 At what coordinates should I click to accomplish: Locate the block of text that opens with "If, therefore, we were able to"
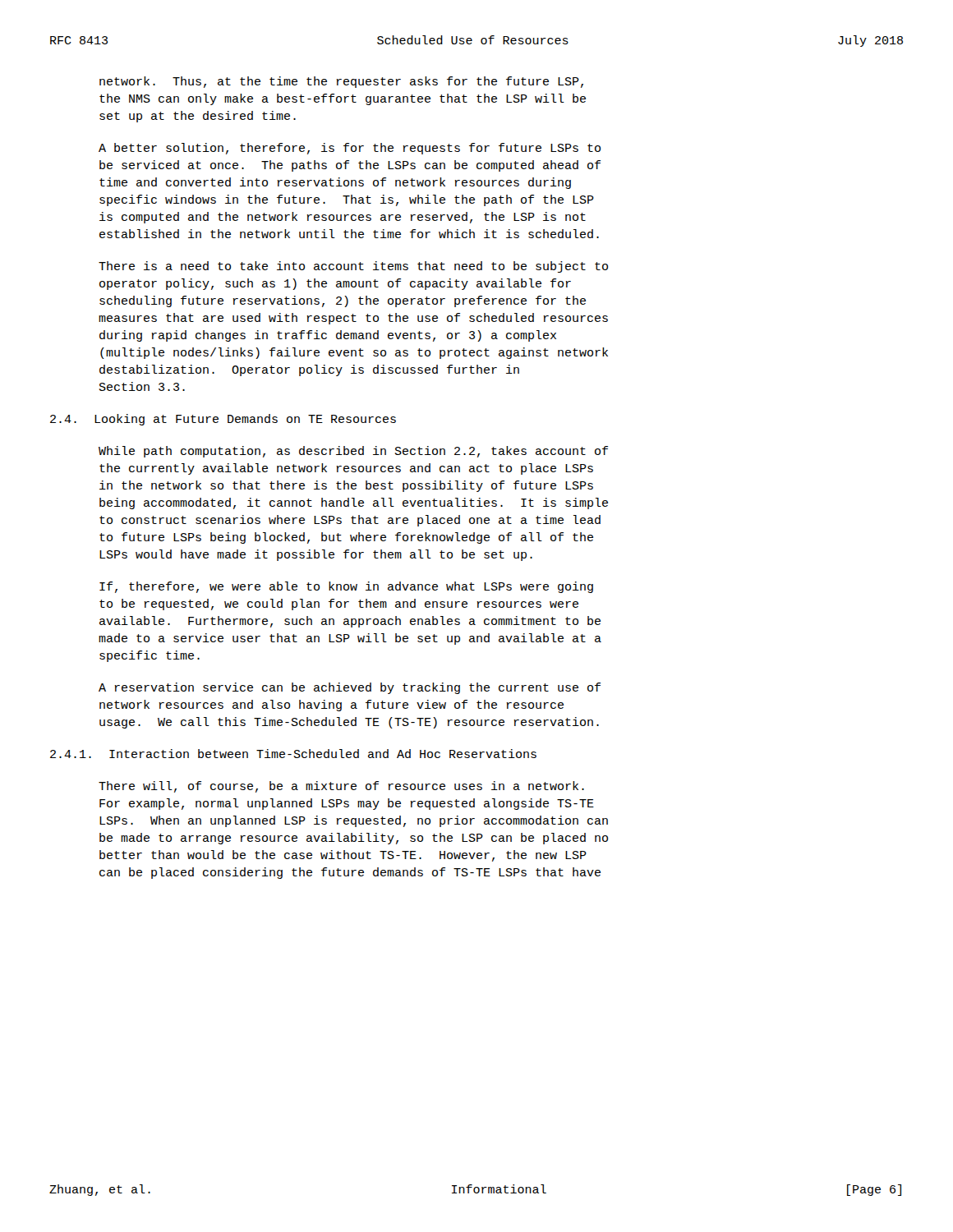coord(350,622)
